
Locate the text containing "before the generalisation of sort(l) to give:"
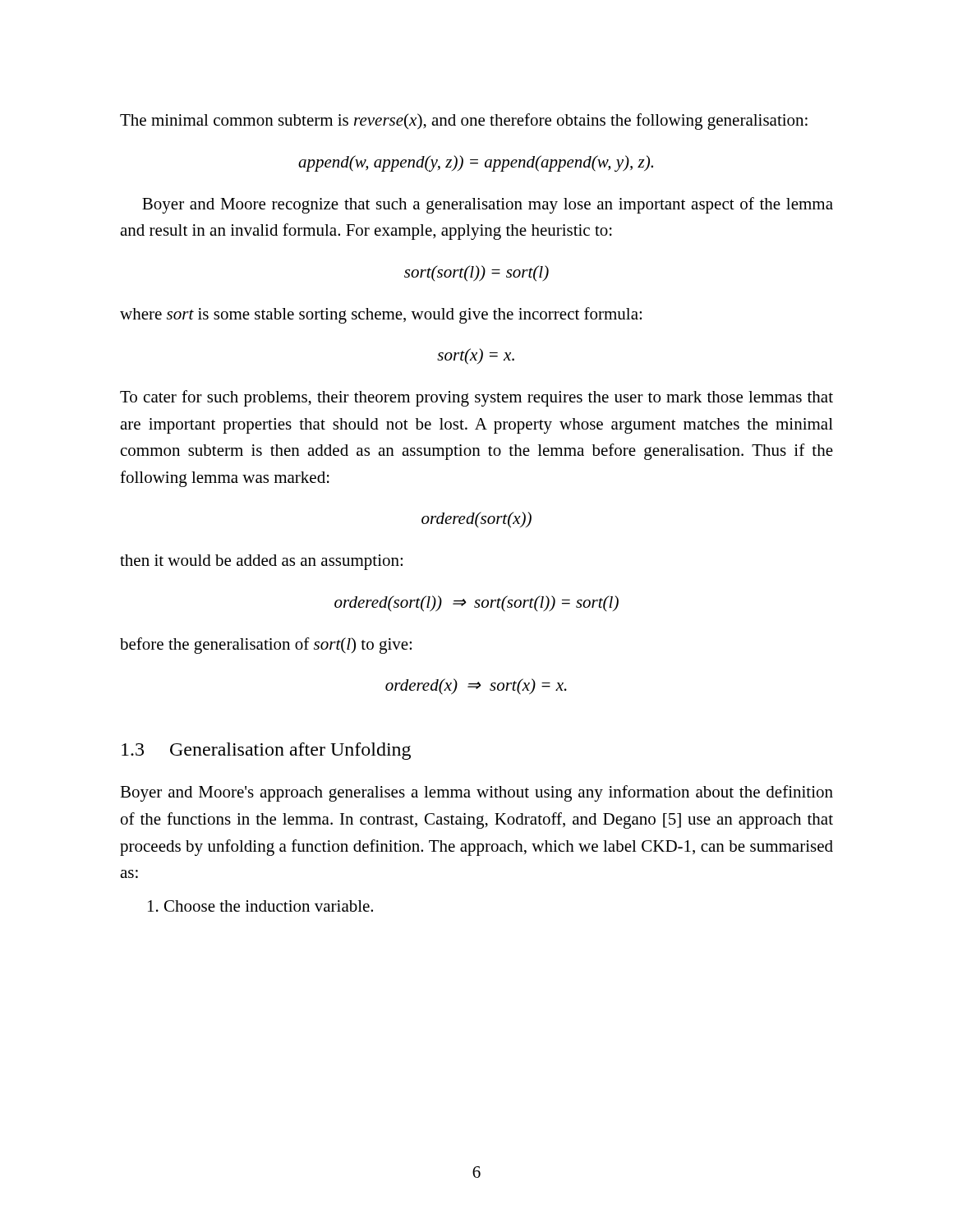[267, 644]
